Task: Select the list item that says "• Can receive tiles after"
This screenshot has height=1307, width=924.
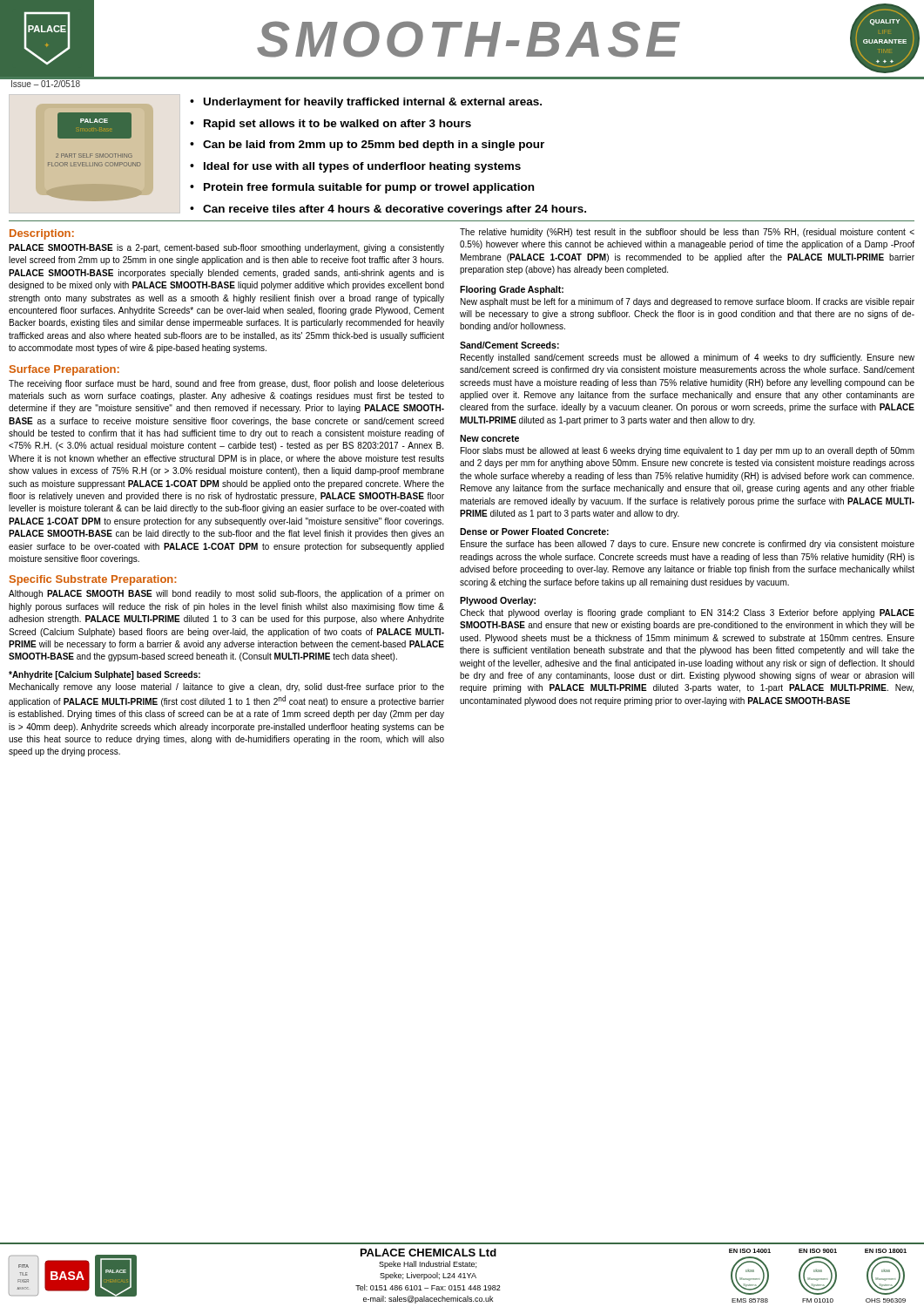Action: click(x=388, y=209)
